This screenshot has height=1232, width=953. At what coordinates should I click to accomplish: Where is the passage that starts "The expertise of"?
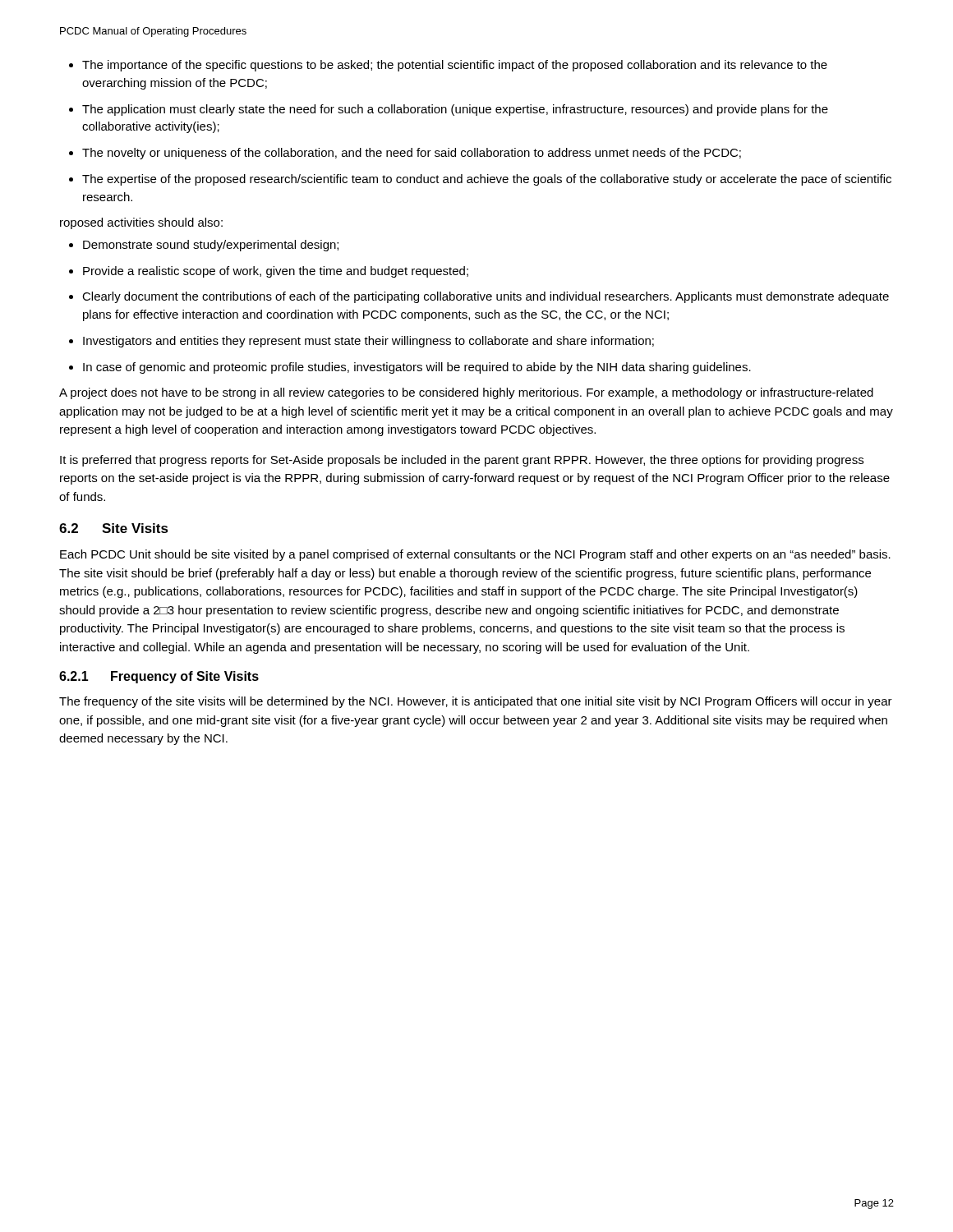pos(476,188)
